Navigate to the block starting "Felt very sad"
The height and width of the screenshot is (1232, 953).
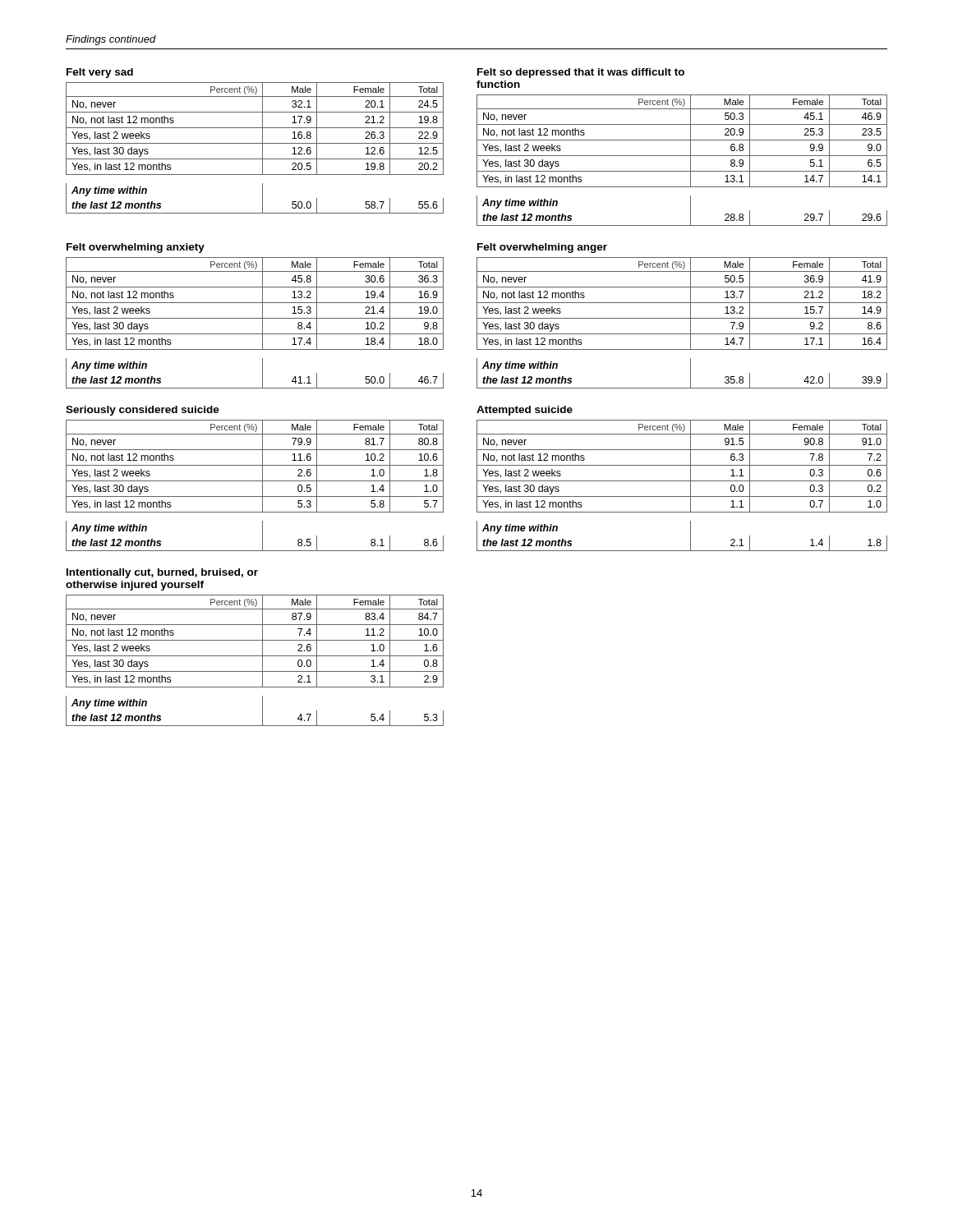tap(100, 72)
